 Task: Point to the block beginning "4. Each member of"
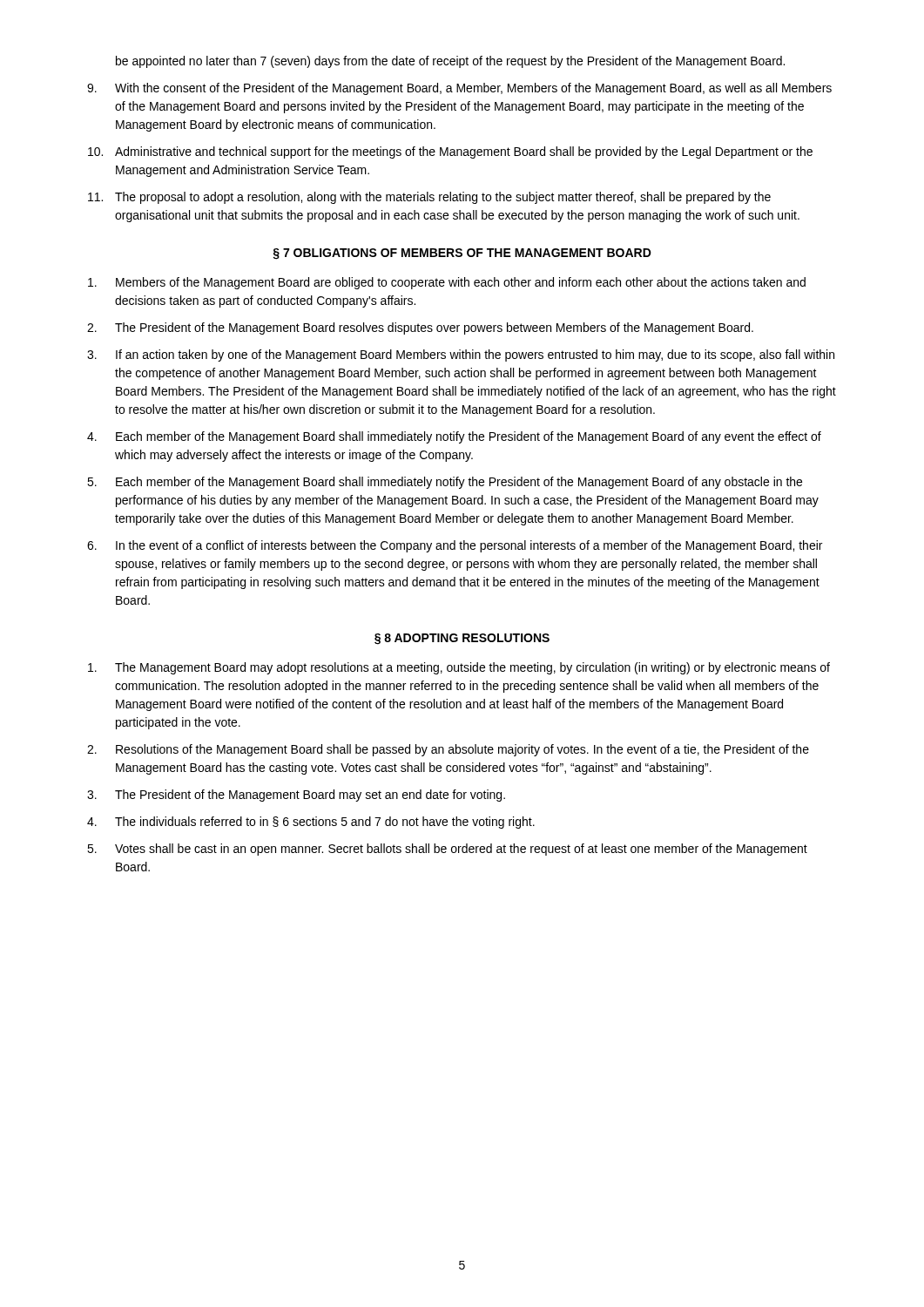pos(462,446)
